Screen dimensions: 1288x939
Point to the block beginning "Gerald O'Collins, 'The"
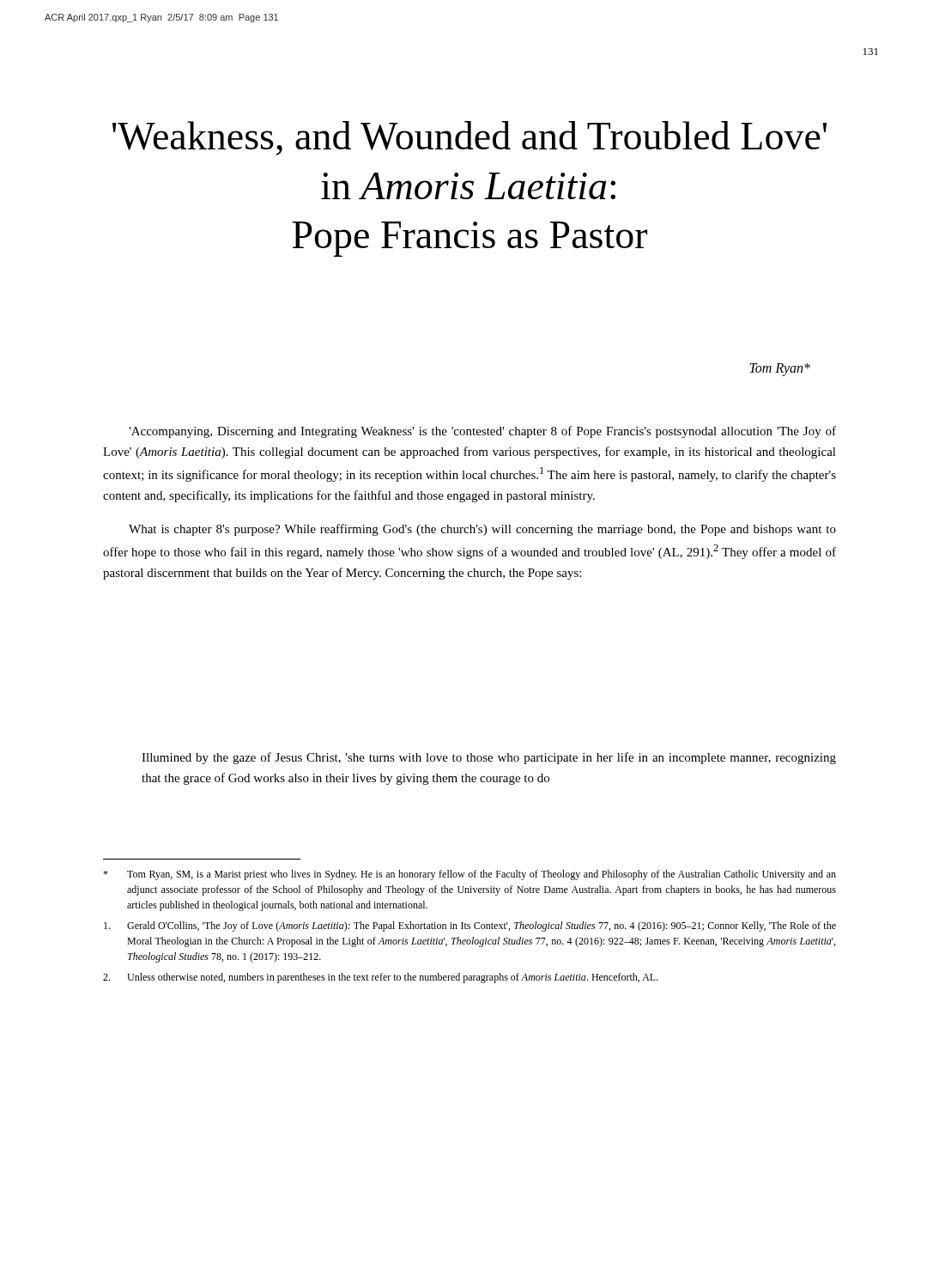[470, 941]
